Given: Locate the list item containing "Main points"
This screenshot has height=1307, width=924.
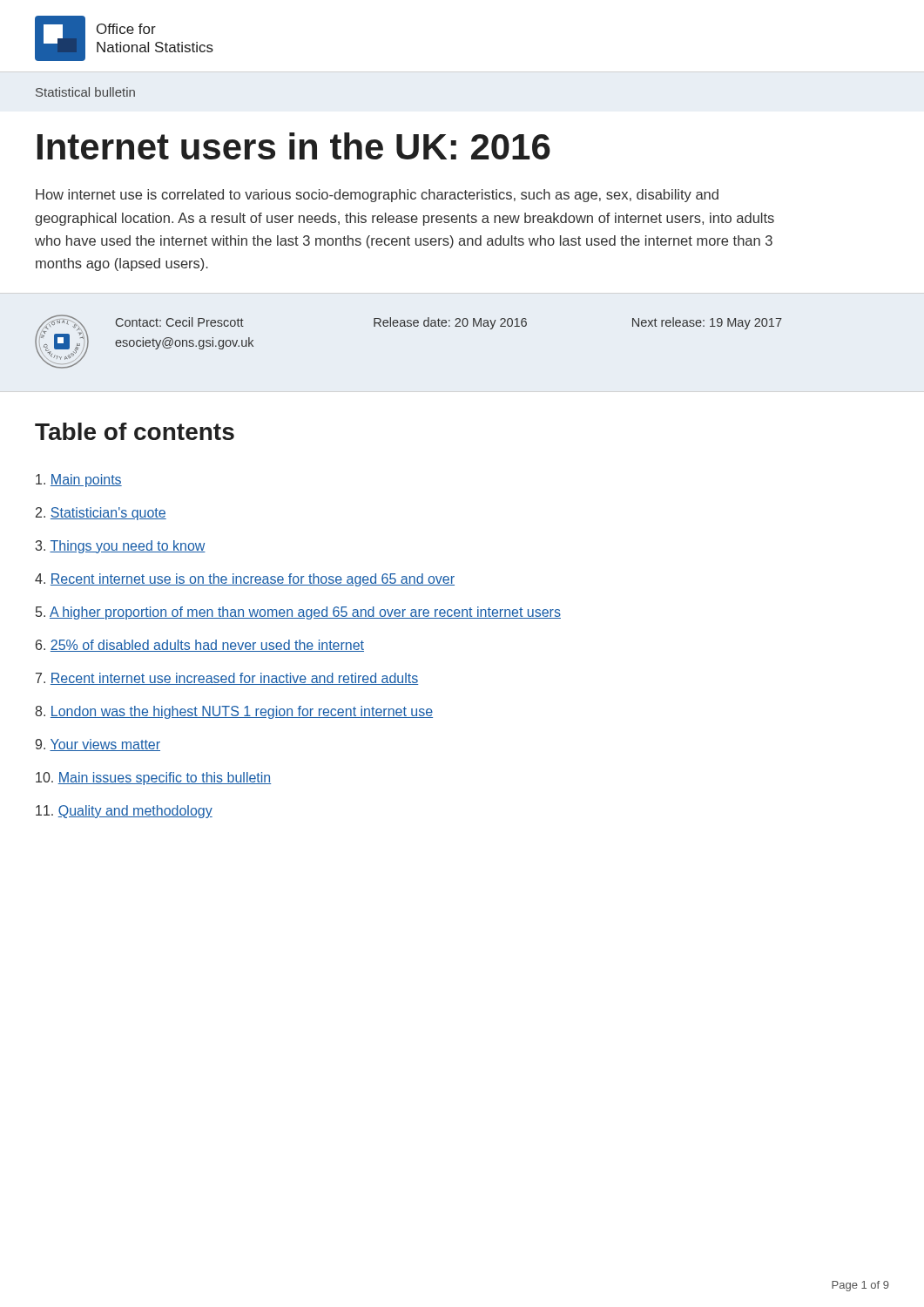Looking at the screenshot, I should tap(78, 479).
